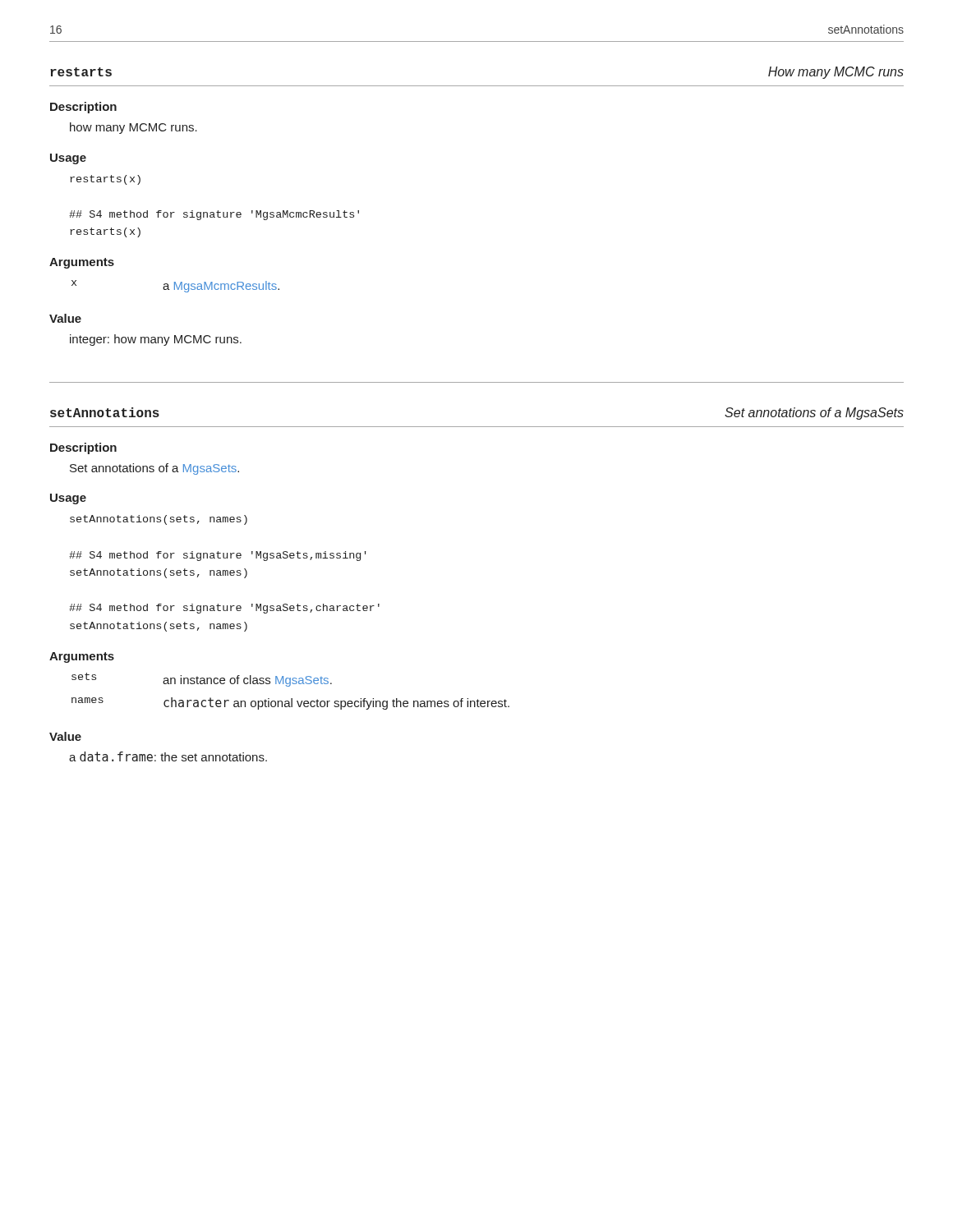
Task: Navigate to the text starting "setAnnotations(sets, names) ## S4 method for"
Action: coord(225,573)
